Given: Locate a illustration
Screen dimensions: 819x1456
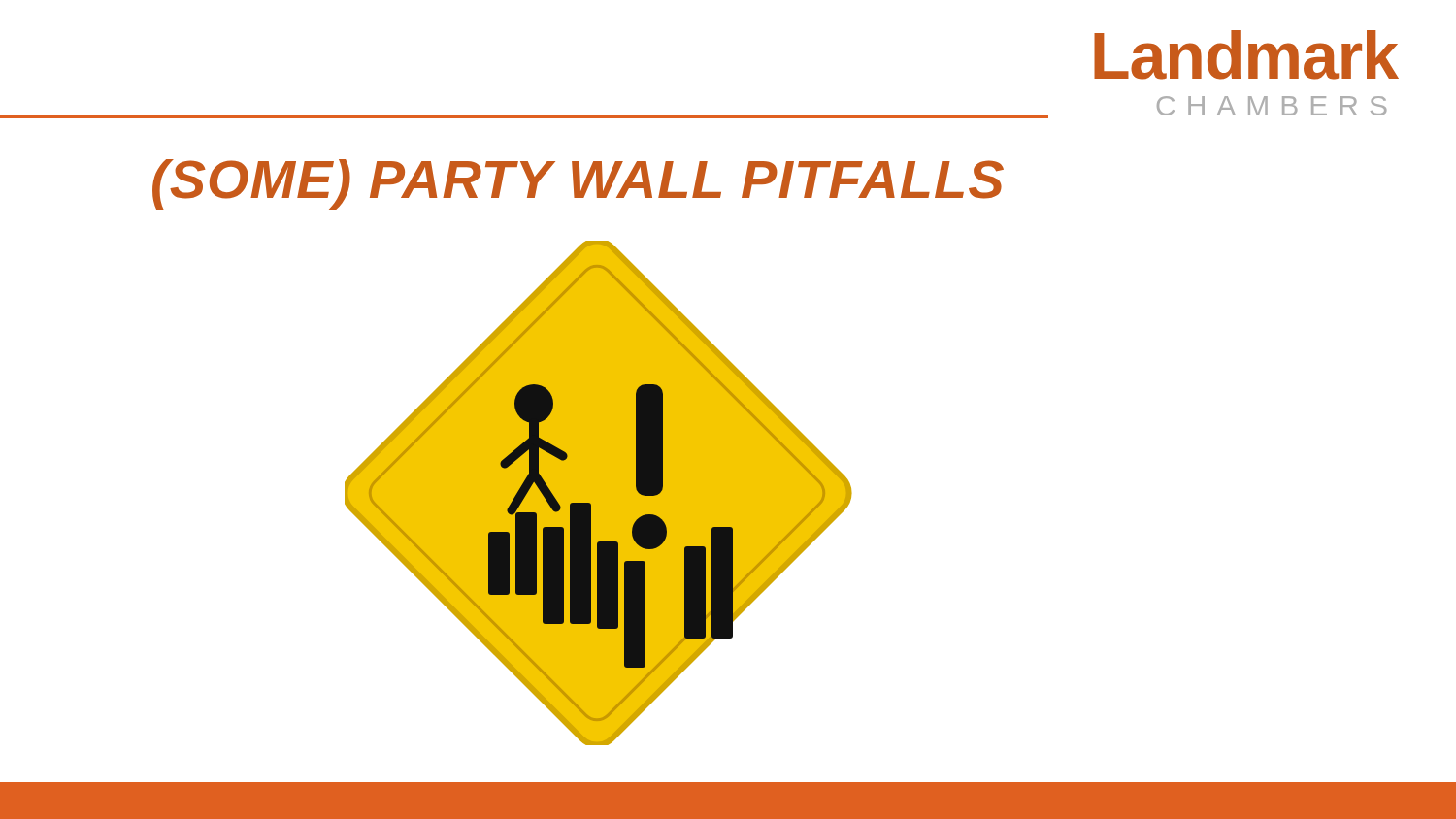Looking at the screenshot, I should point(704,493).
